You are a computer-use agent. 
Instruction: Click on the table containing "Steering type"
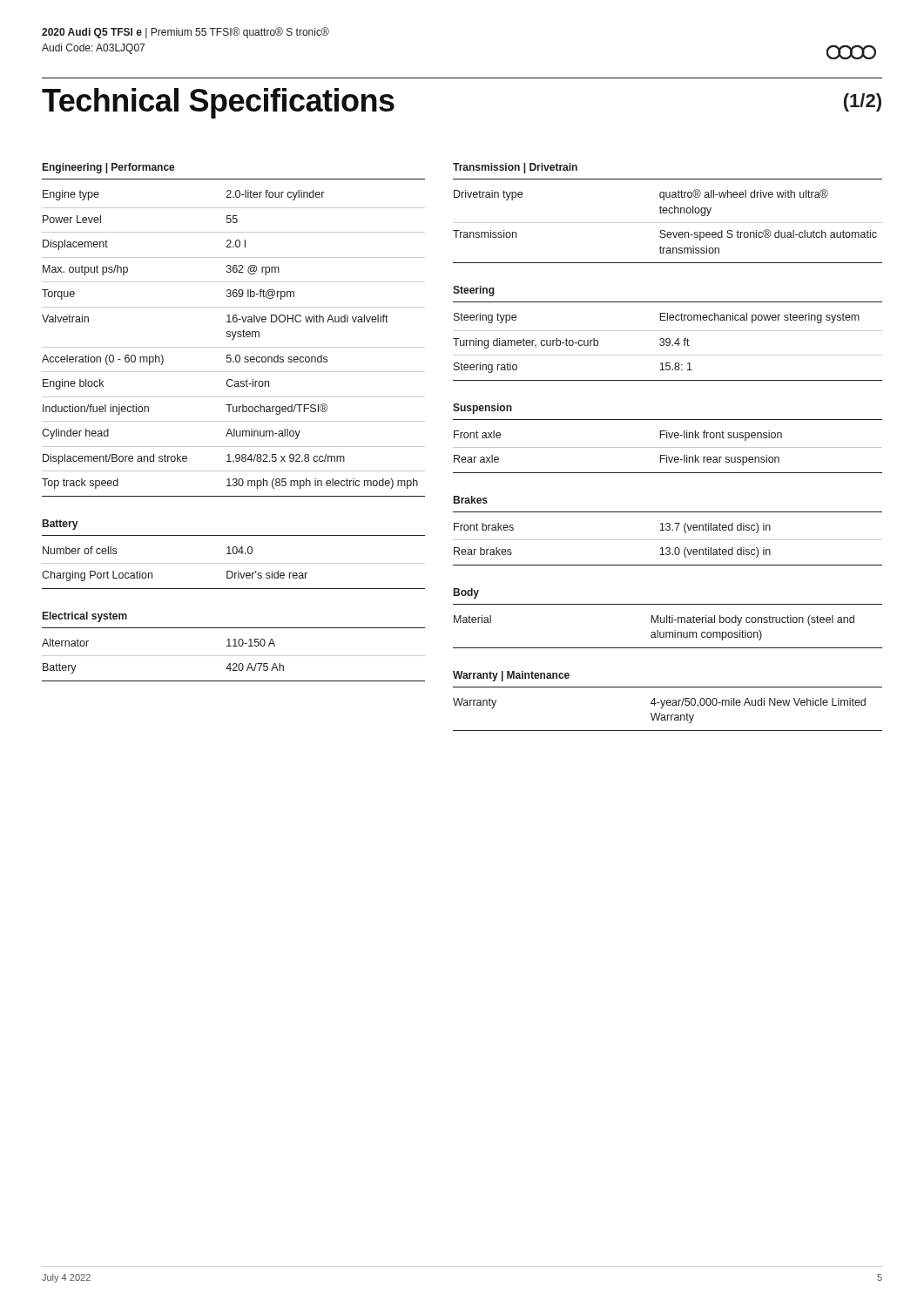[x=668, y=343]
